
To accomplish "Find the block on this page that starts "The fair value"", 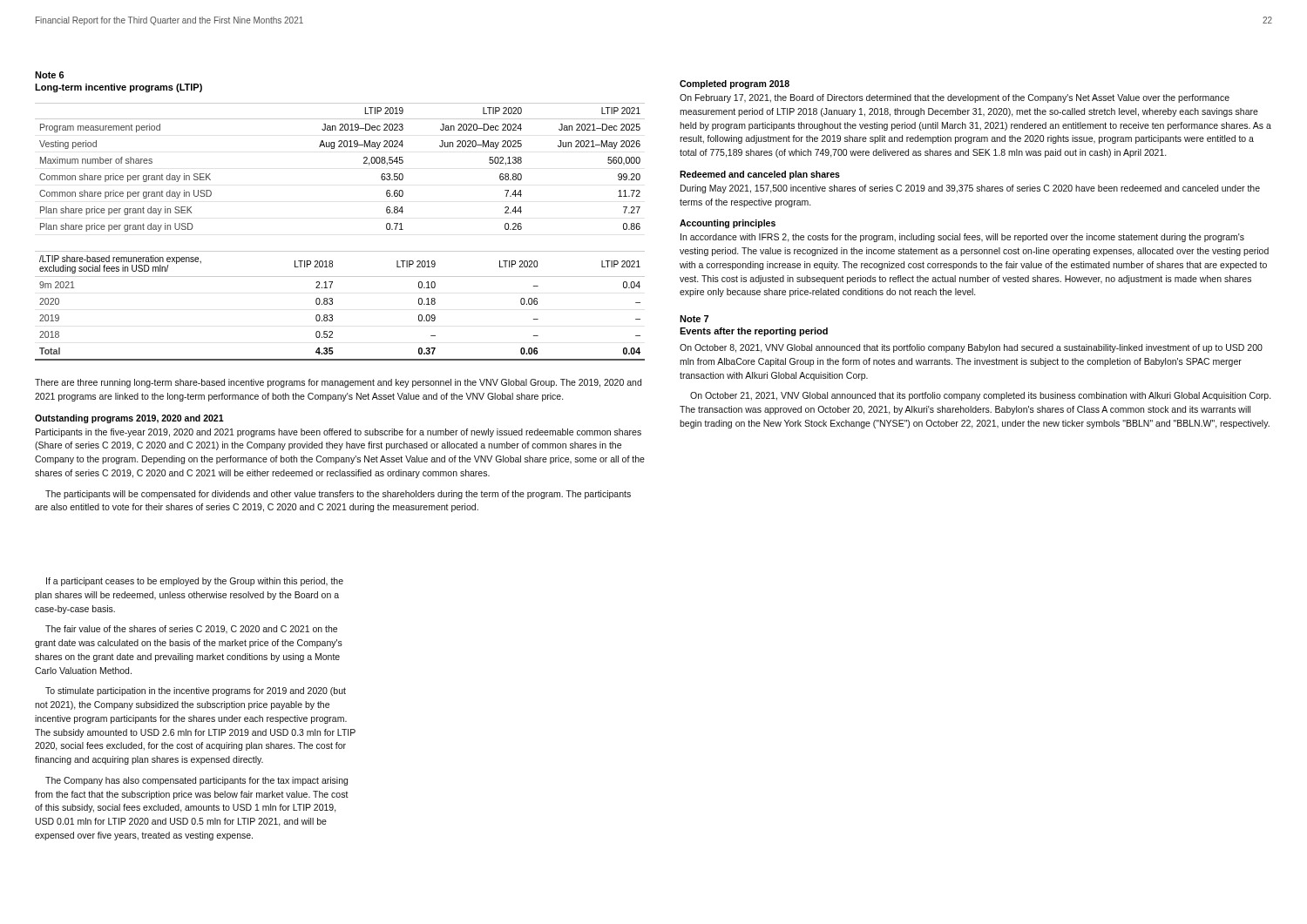I will click(189, 650).
